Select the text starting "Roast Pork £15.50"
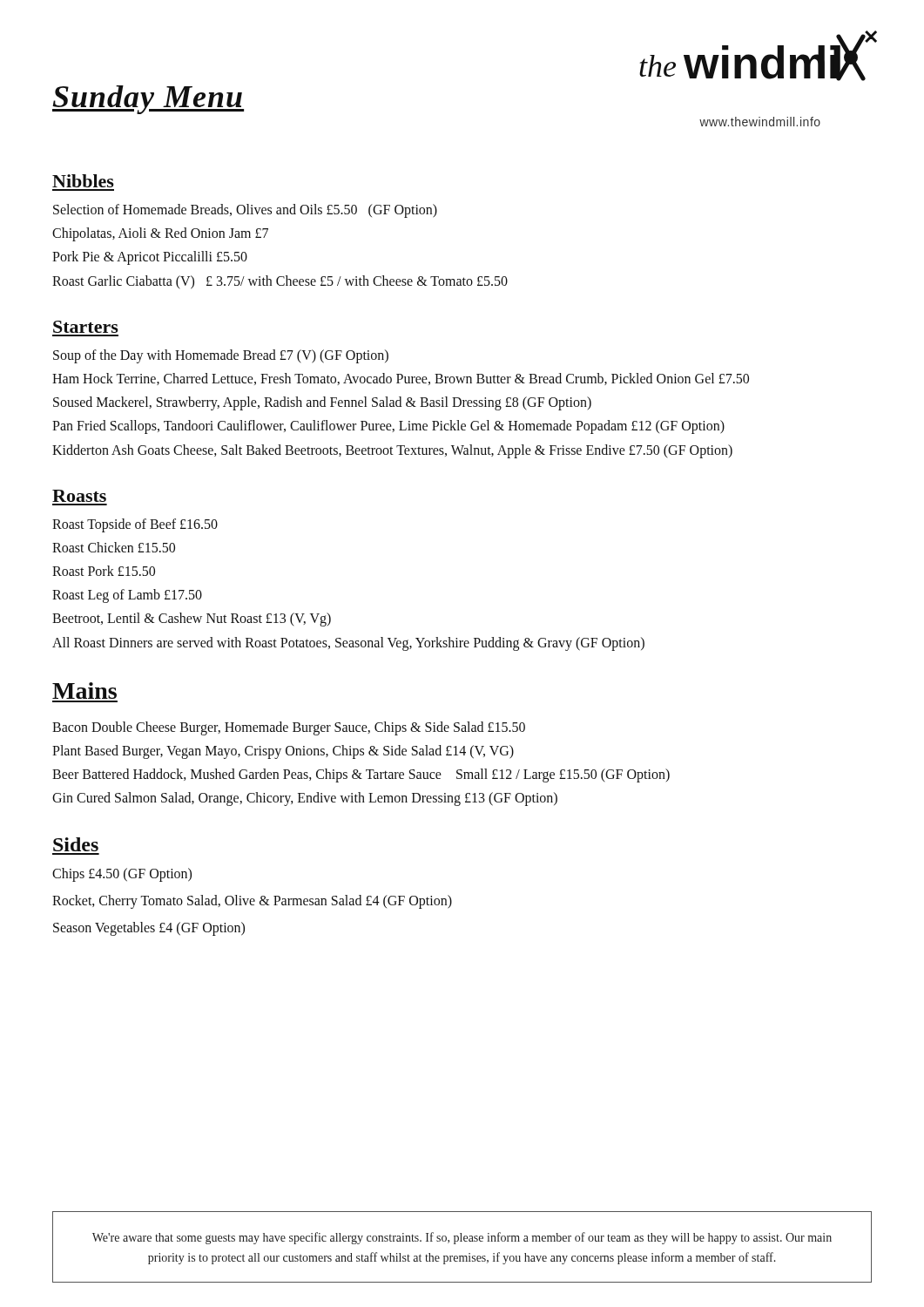Viewport: 924px width, 1307px height. [104, 571]
